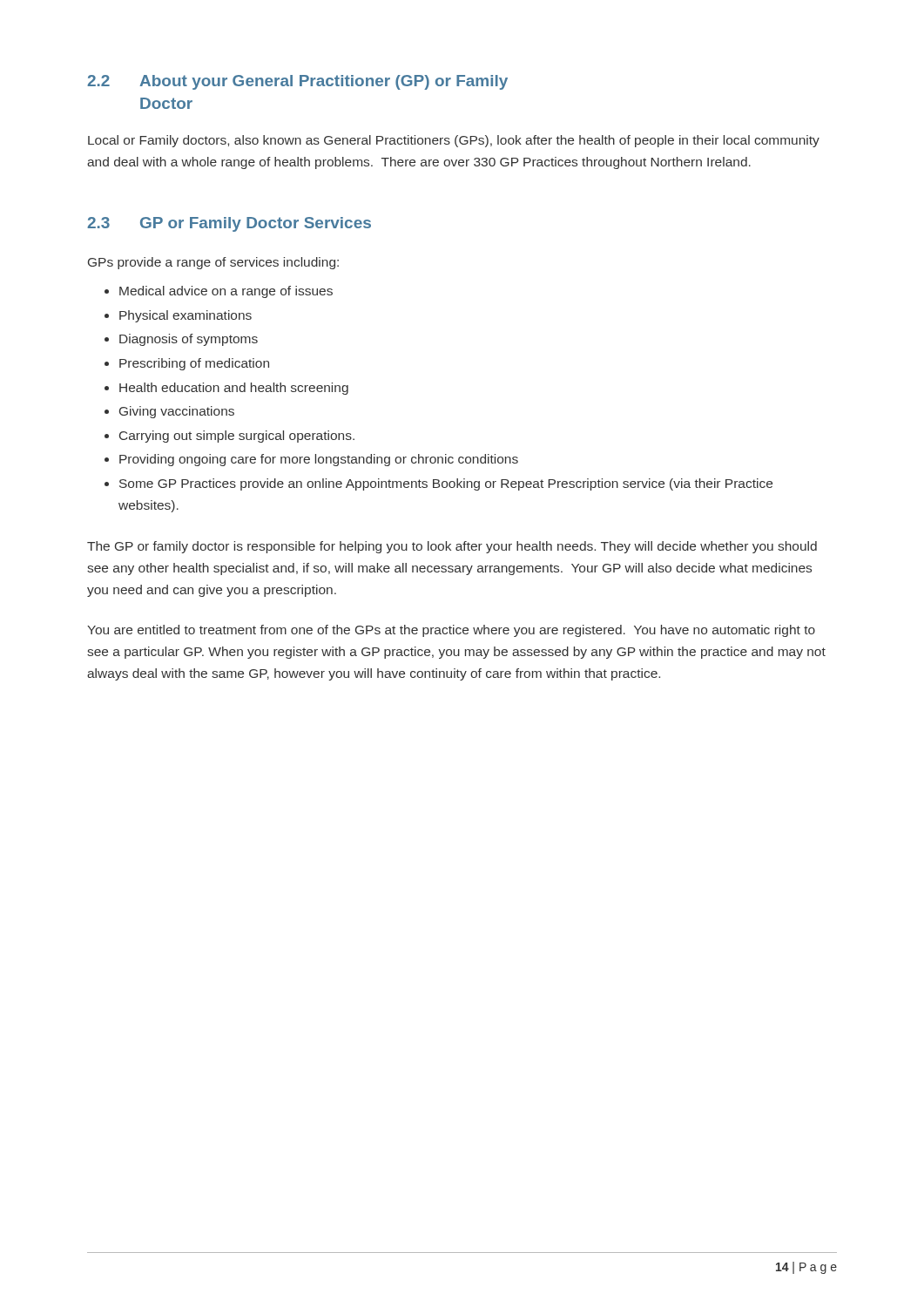924x1307 pixels.
Task: Select the element starting "The GP or family doctor is"
Action: 452,567
